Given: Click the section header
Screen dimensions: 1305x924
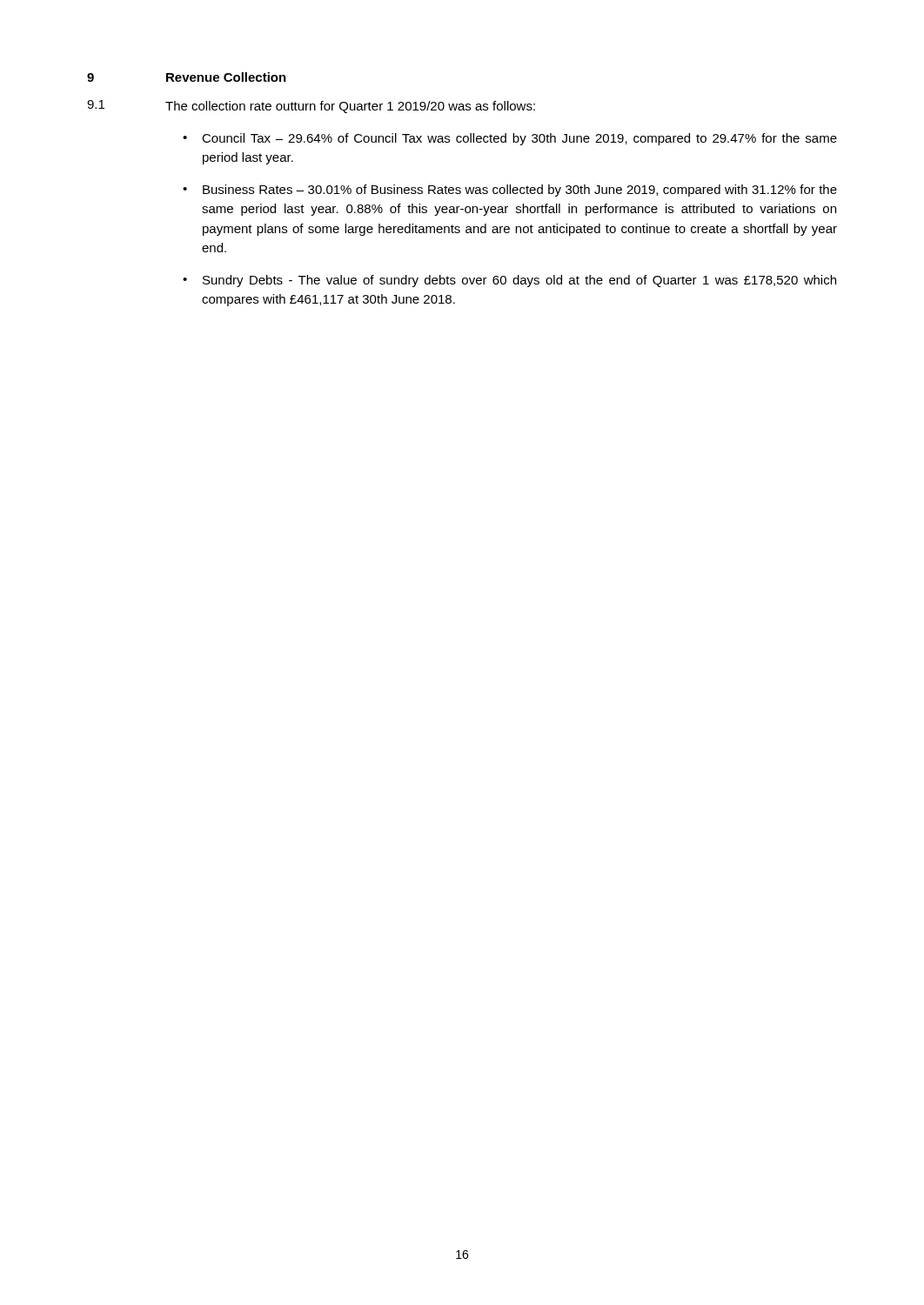Looking at the screenshot, I should [187, 77].
